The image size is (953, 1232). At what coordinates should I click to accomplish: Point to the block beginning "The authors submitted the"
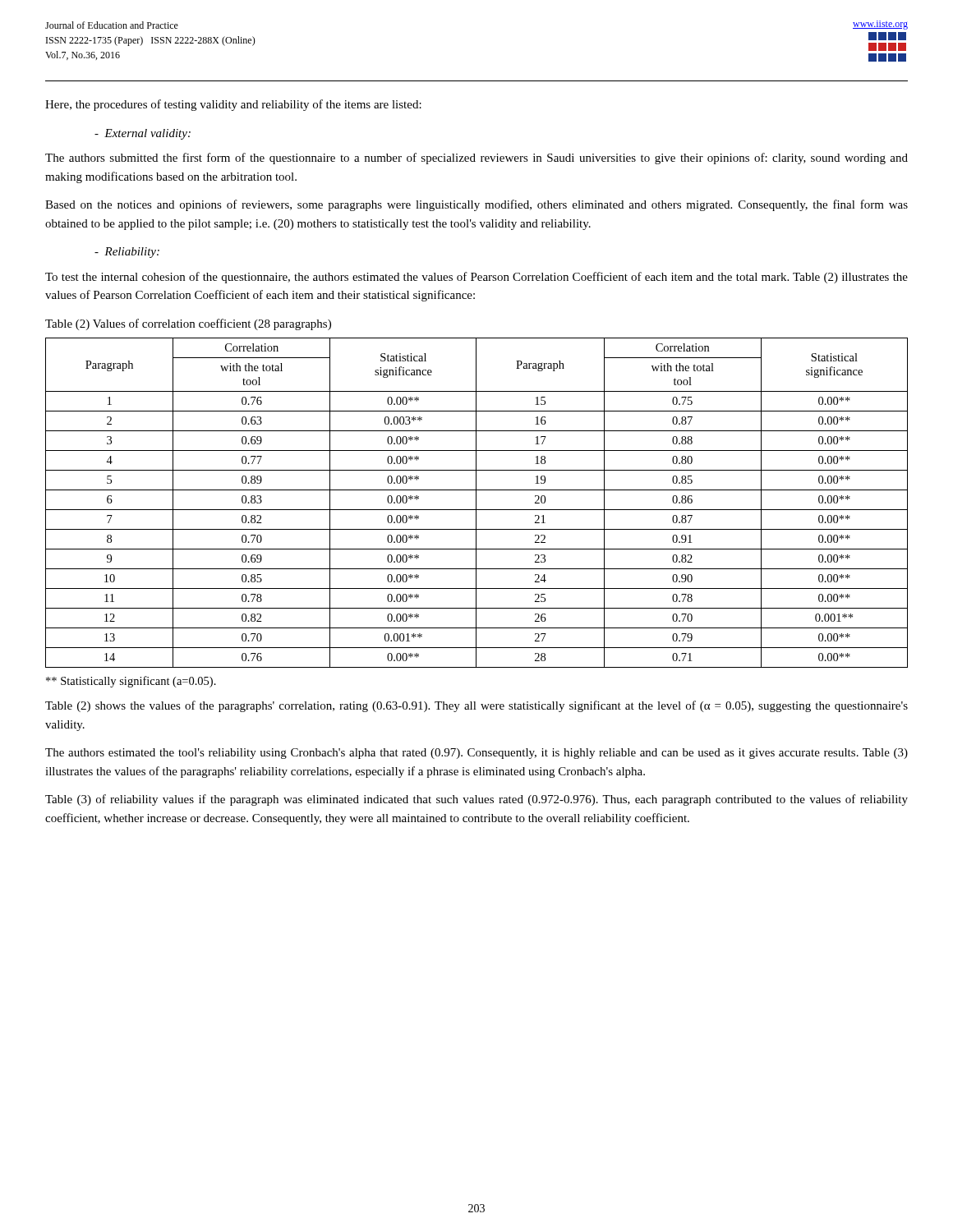[x=476, y=167]
